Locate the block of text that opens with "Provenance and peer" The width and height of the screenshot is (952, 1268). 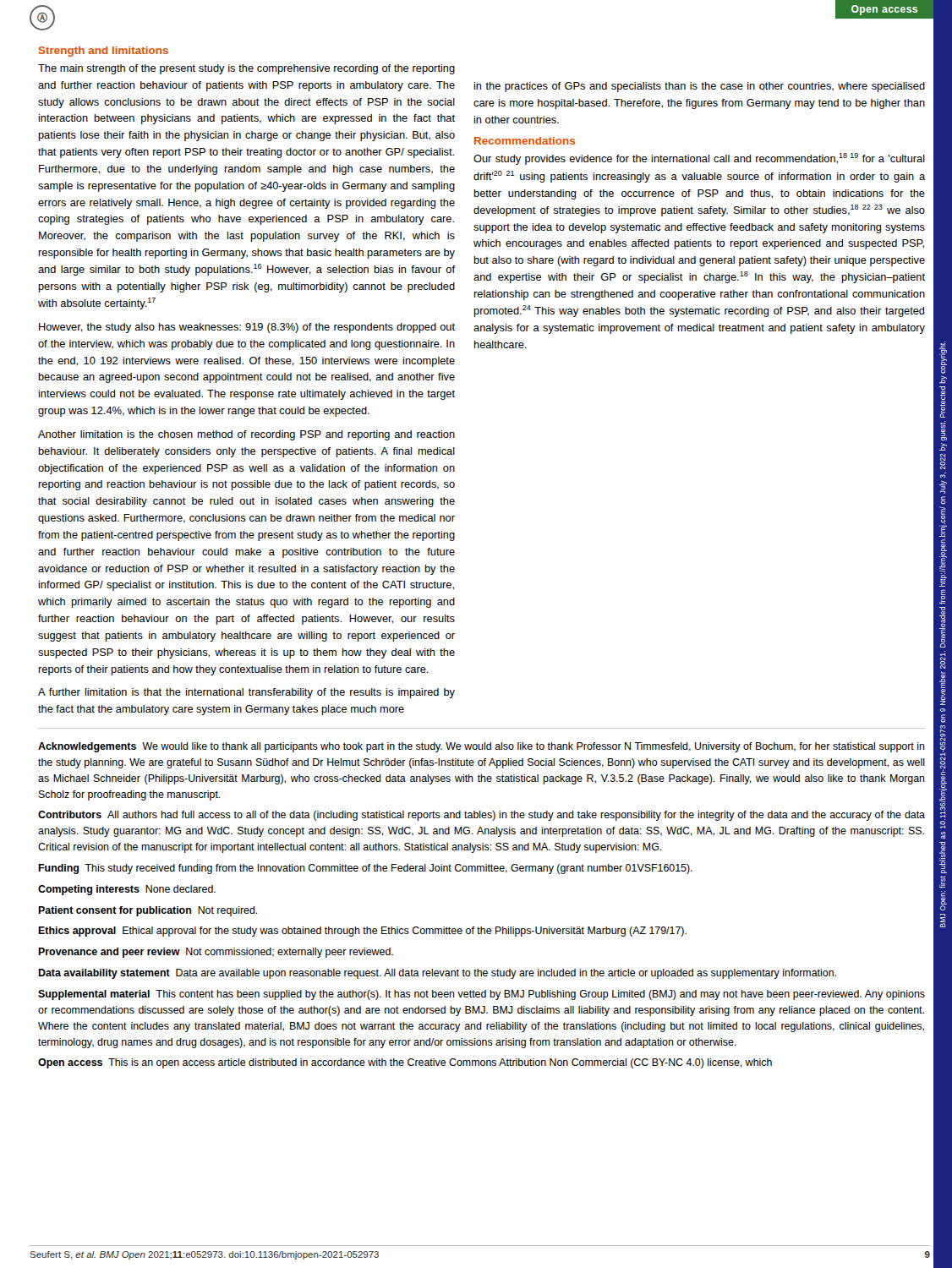coord(216,953)
